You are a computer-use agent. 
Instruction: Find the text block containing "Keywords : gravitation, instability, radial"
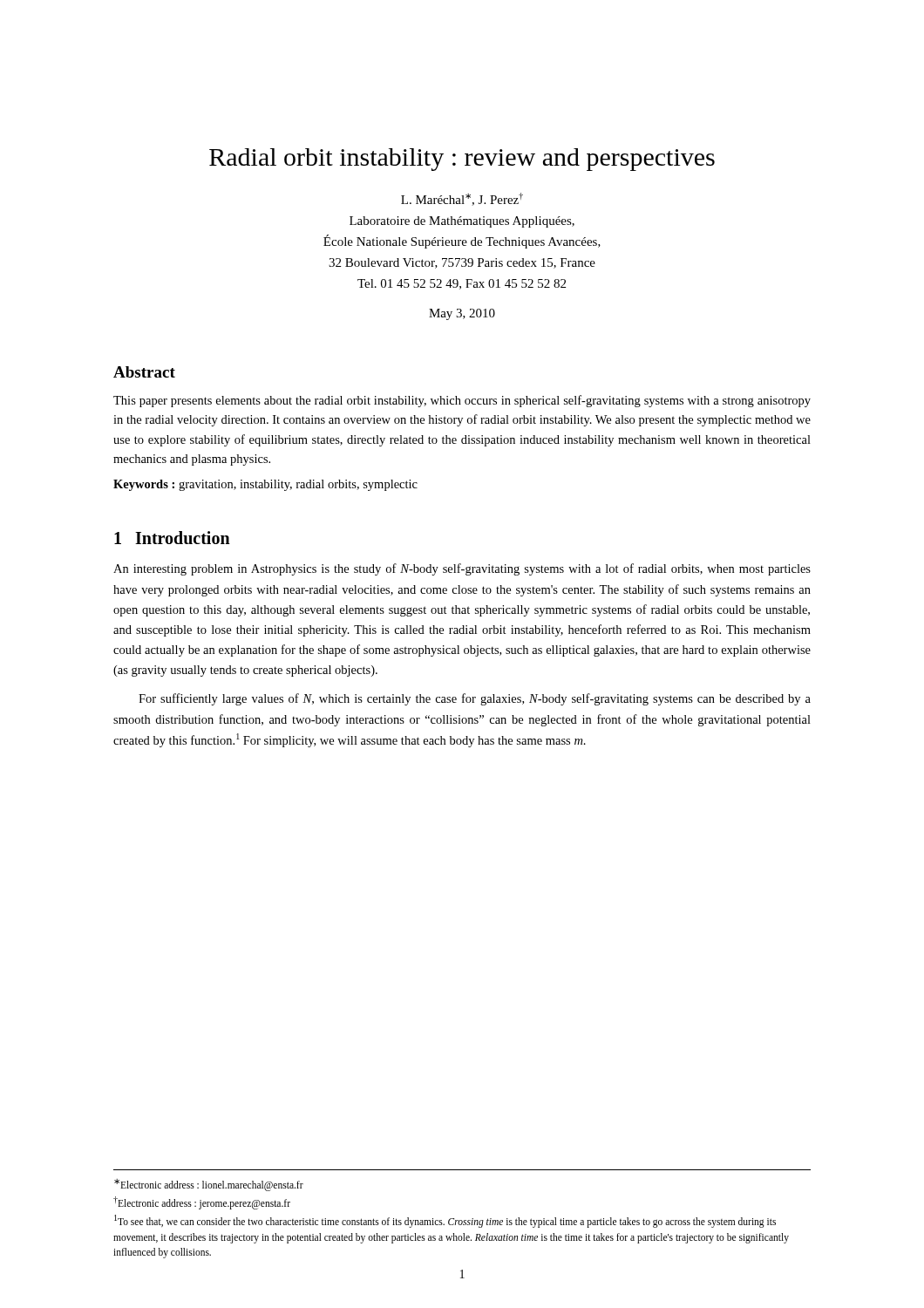[x=265, y=484]
